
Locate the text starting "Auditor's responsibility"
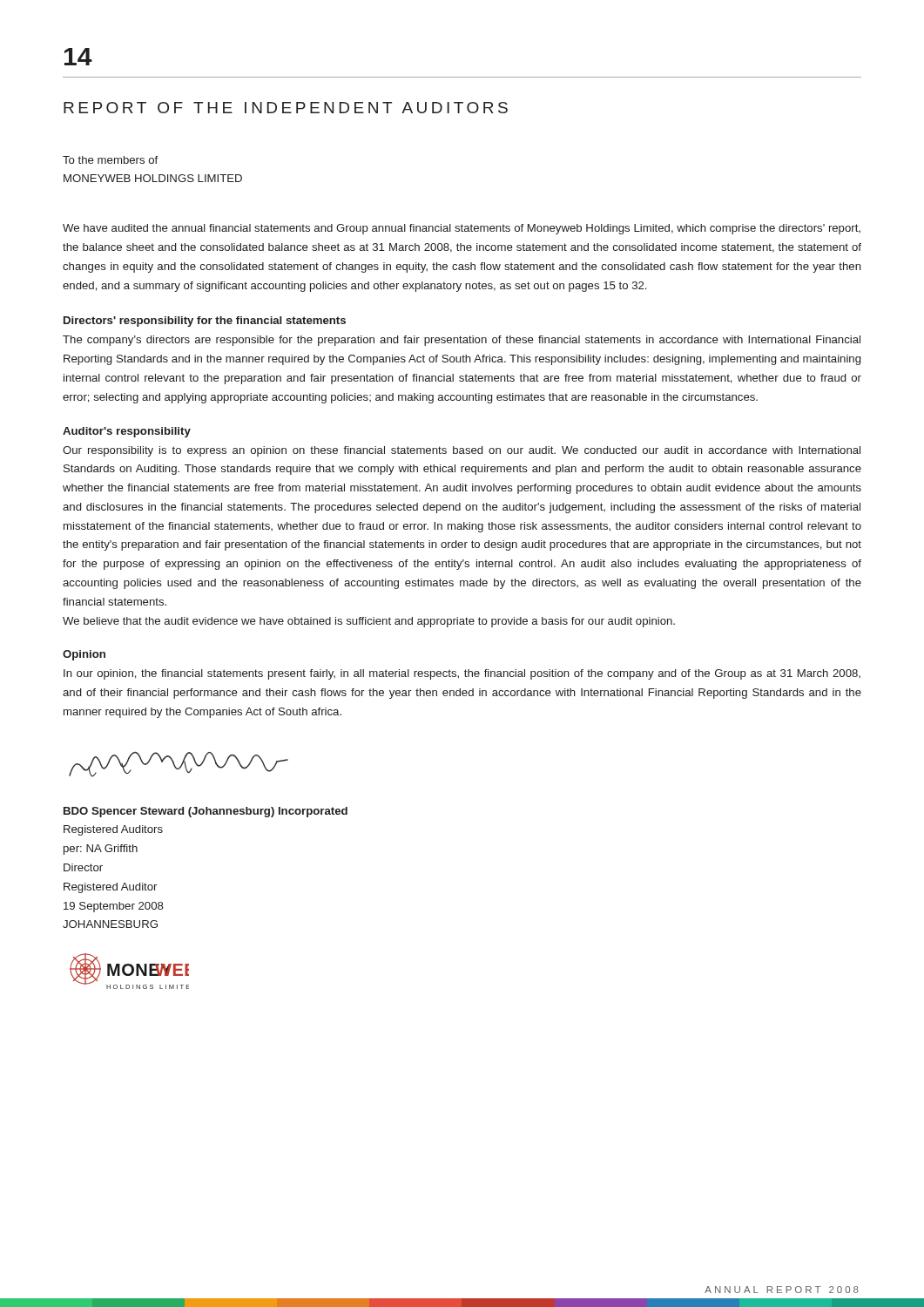click(x=127, y=430)
